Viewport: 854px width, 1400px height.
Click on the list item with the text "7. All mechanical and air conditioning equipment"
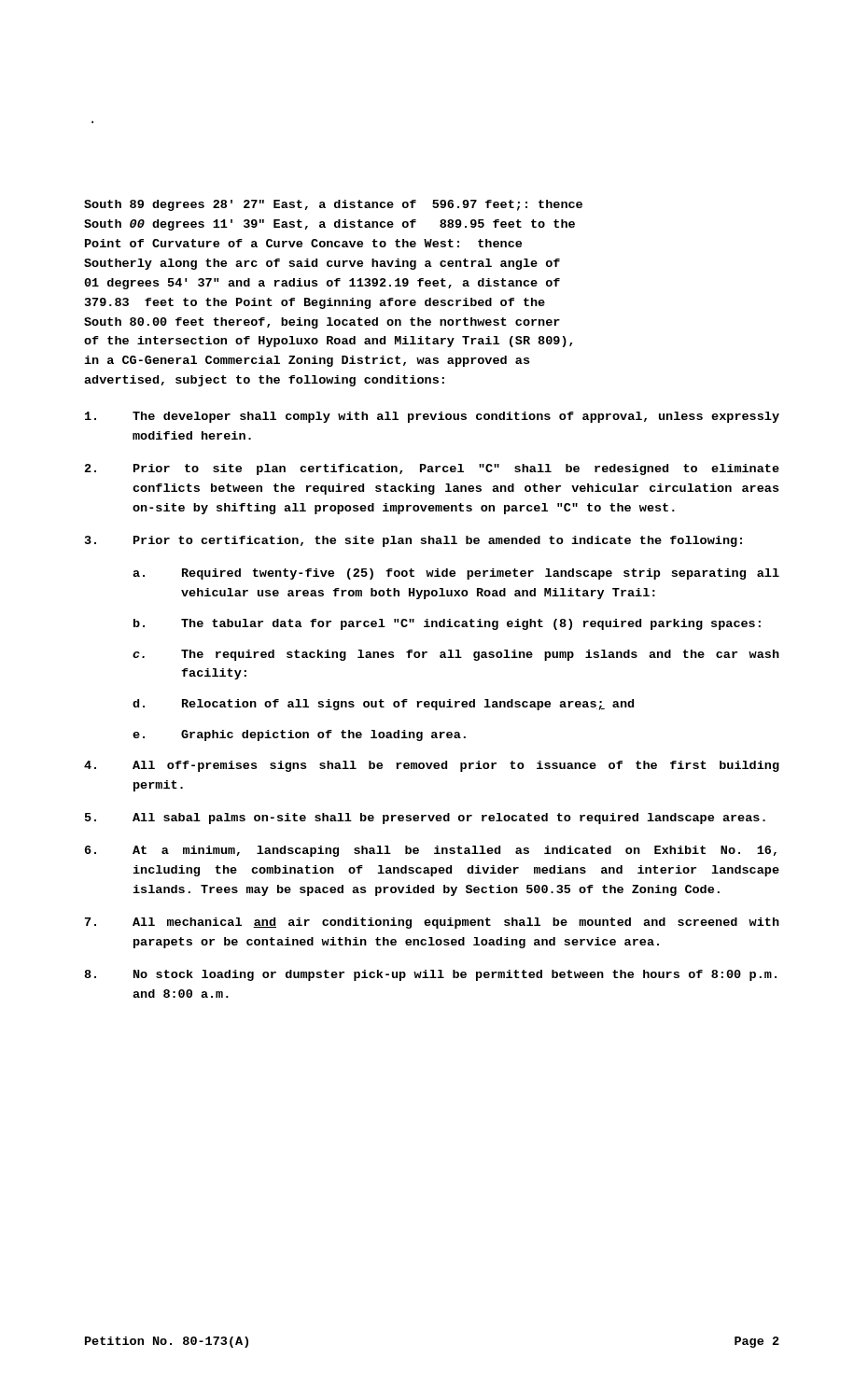432,933
